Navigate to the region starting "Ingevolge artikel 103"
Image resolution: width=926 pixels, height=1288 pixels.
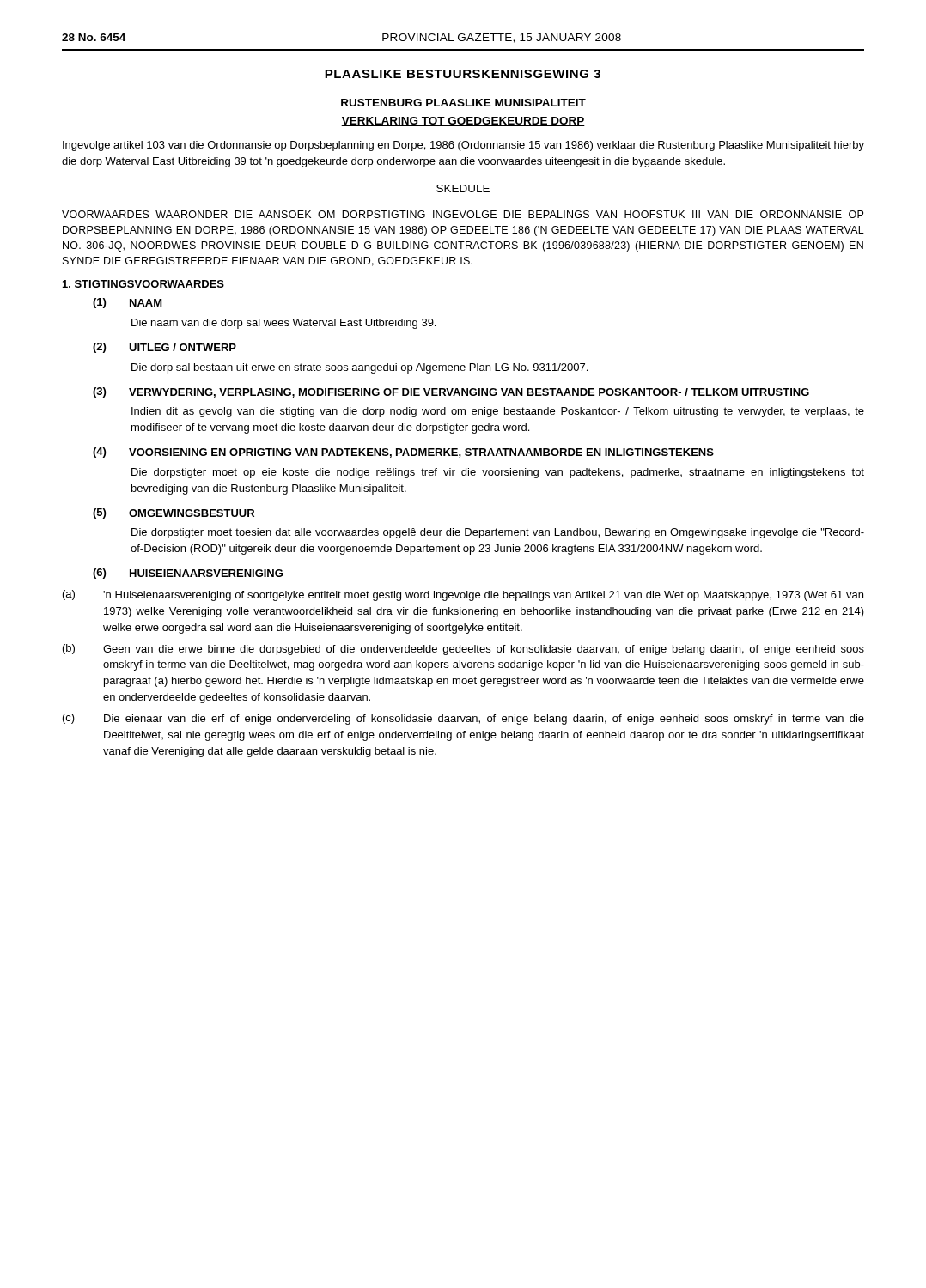(x=463, y=153)
